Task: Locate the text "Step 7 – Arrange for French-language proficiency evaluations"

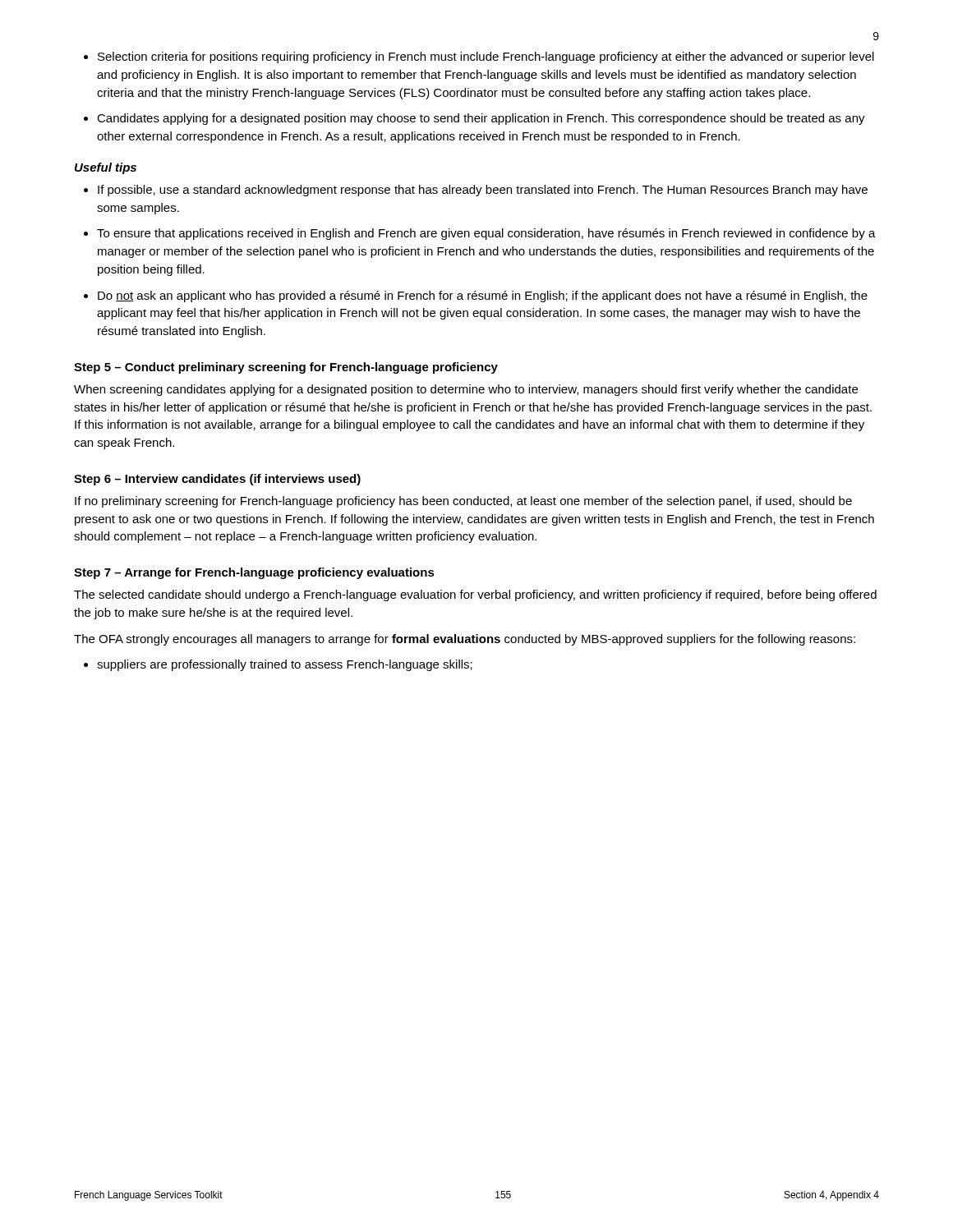Action: click(254, 572)
